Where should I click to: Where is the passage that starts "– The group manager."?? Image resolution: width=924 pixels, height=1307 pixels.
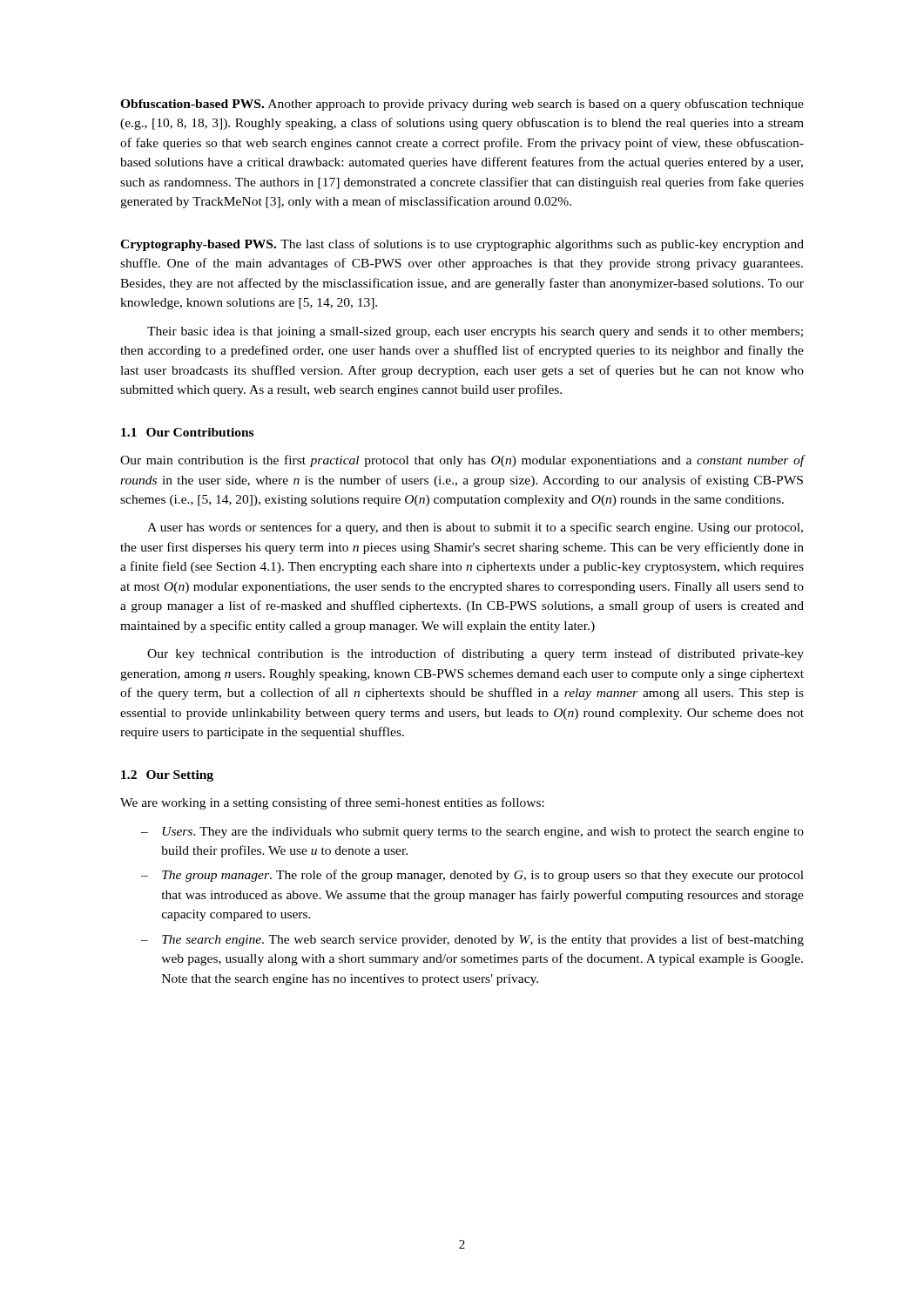pyautogui.click(x=472, y=895)
